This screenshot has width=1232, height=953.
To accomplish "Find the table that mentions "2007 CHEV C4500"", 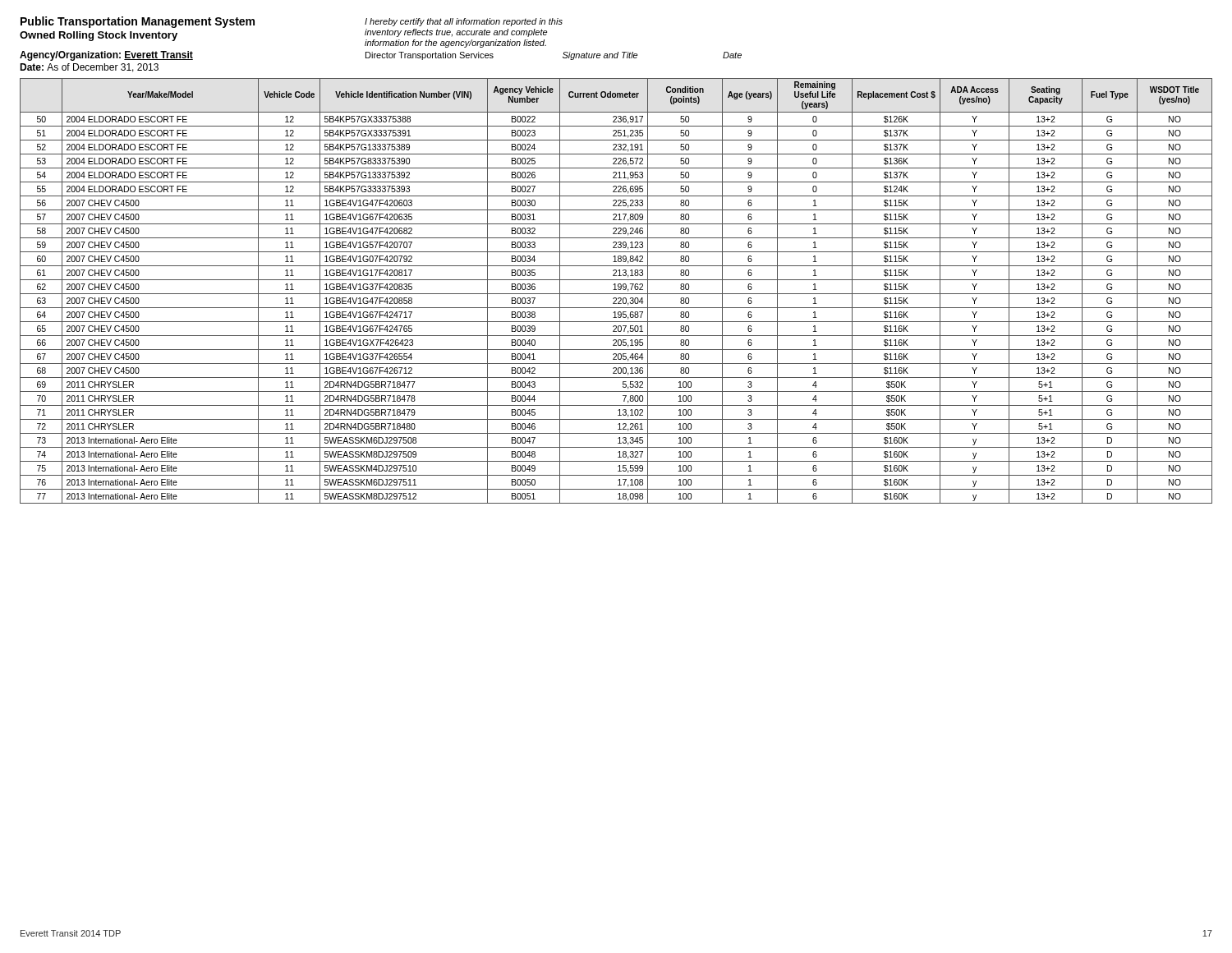I will point(616,291).
